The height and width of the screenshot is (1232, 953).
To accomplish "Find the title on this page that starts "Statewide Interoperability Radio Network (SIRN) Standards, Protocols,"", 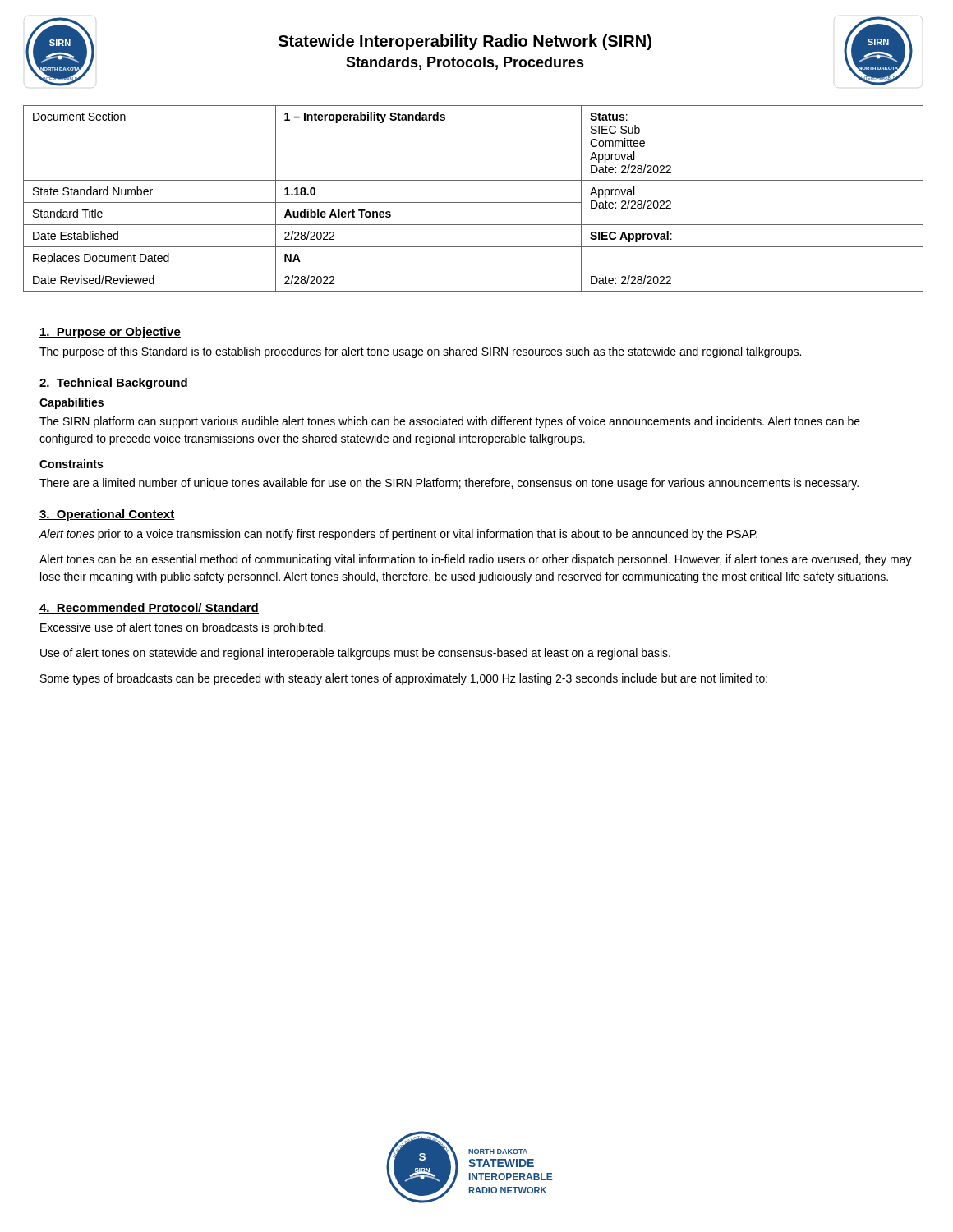I will click(465, 52).
